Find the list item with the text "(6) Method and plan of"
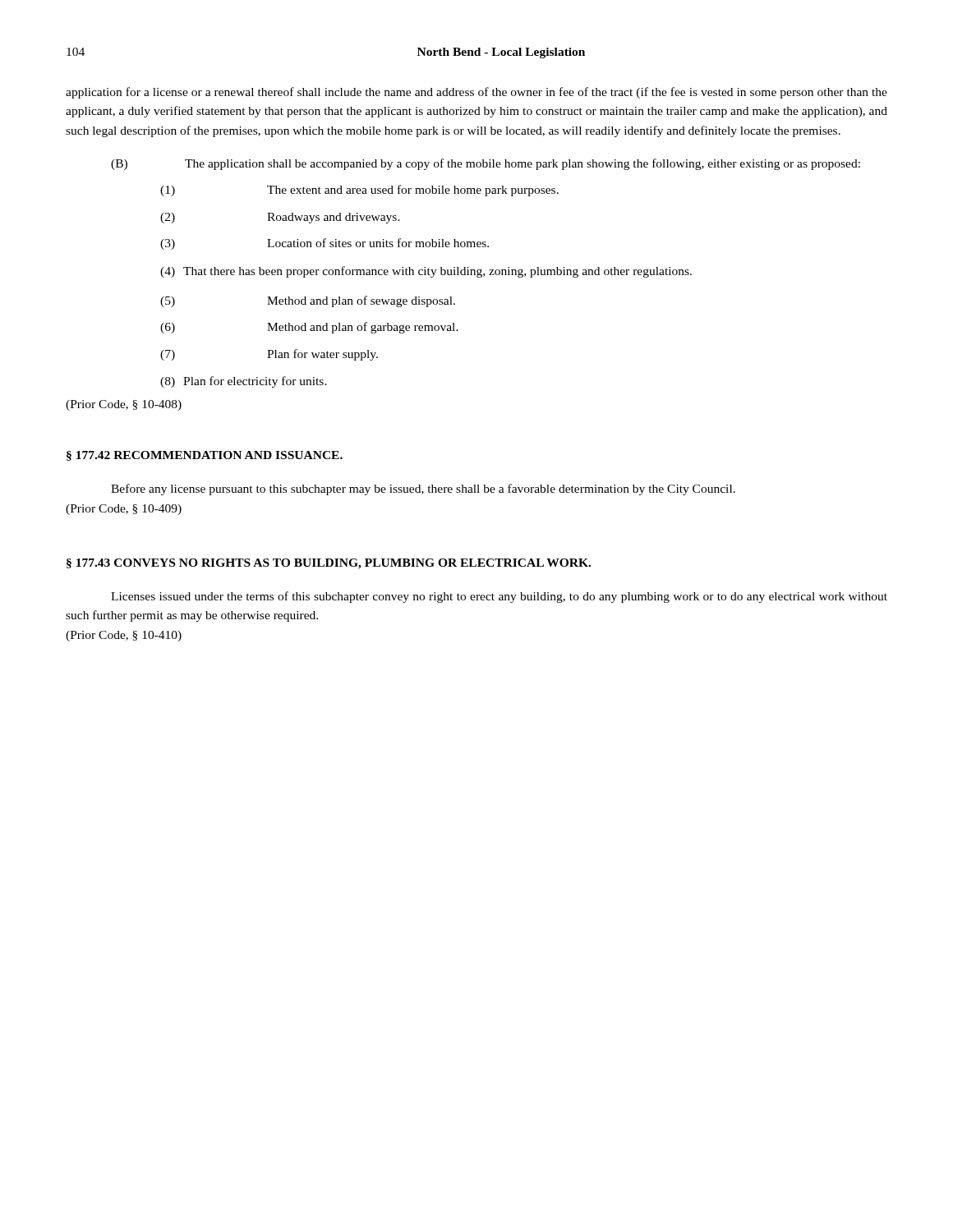This screenshot has height=1232, width=953. pyautogui.click(x=309, y=328)
